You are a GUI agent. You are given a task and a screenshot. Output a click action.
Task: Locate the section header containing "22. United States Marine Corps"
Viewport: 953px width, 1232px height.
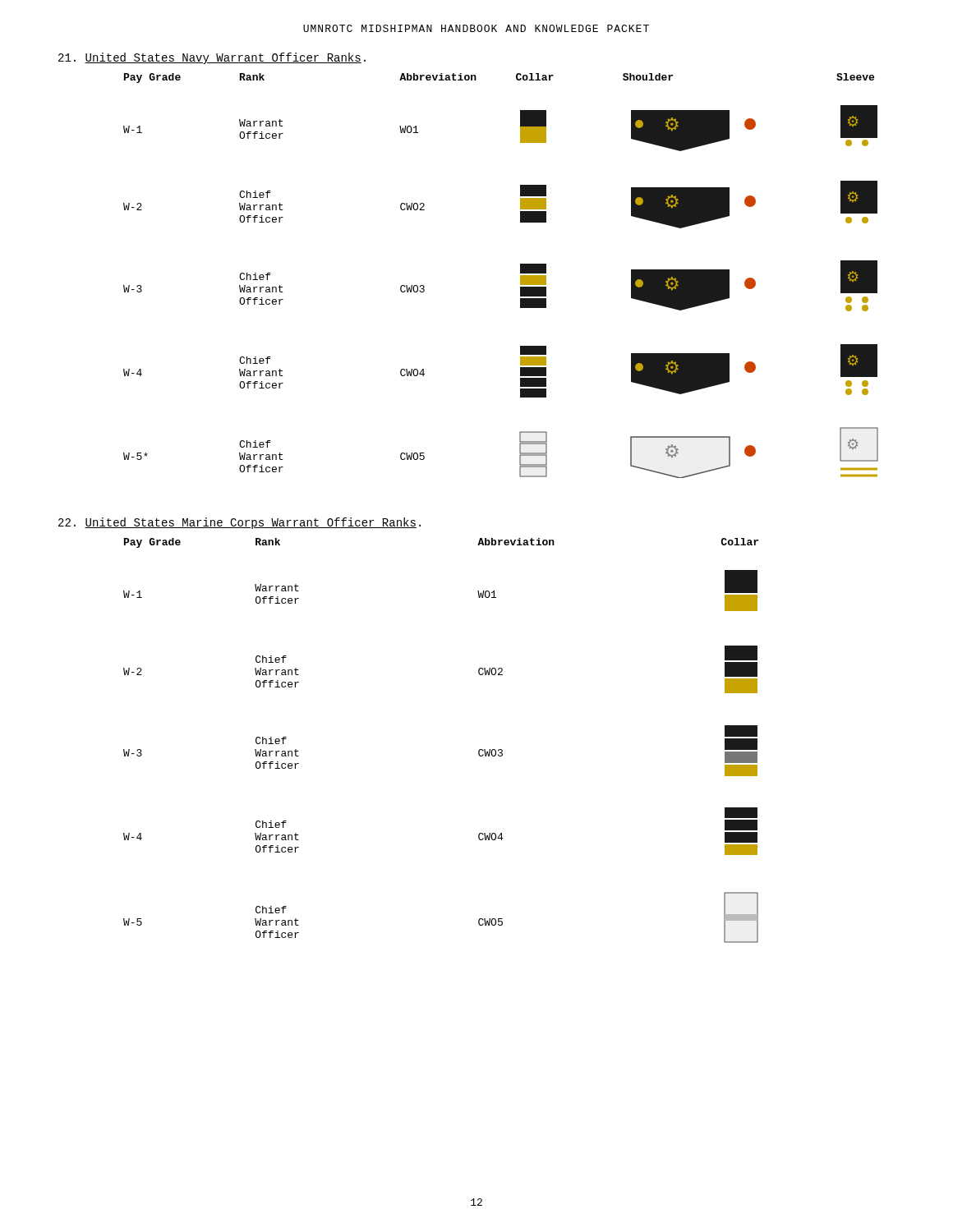point(240,523)
